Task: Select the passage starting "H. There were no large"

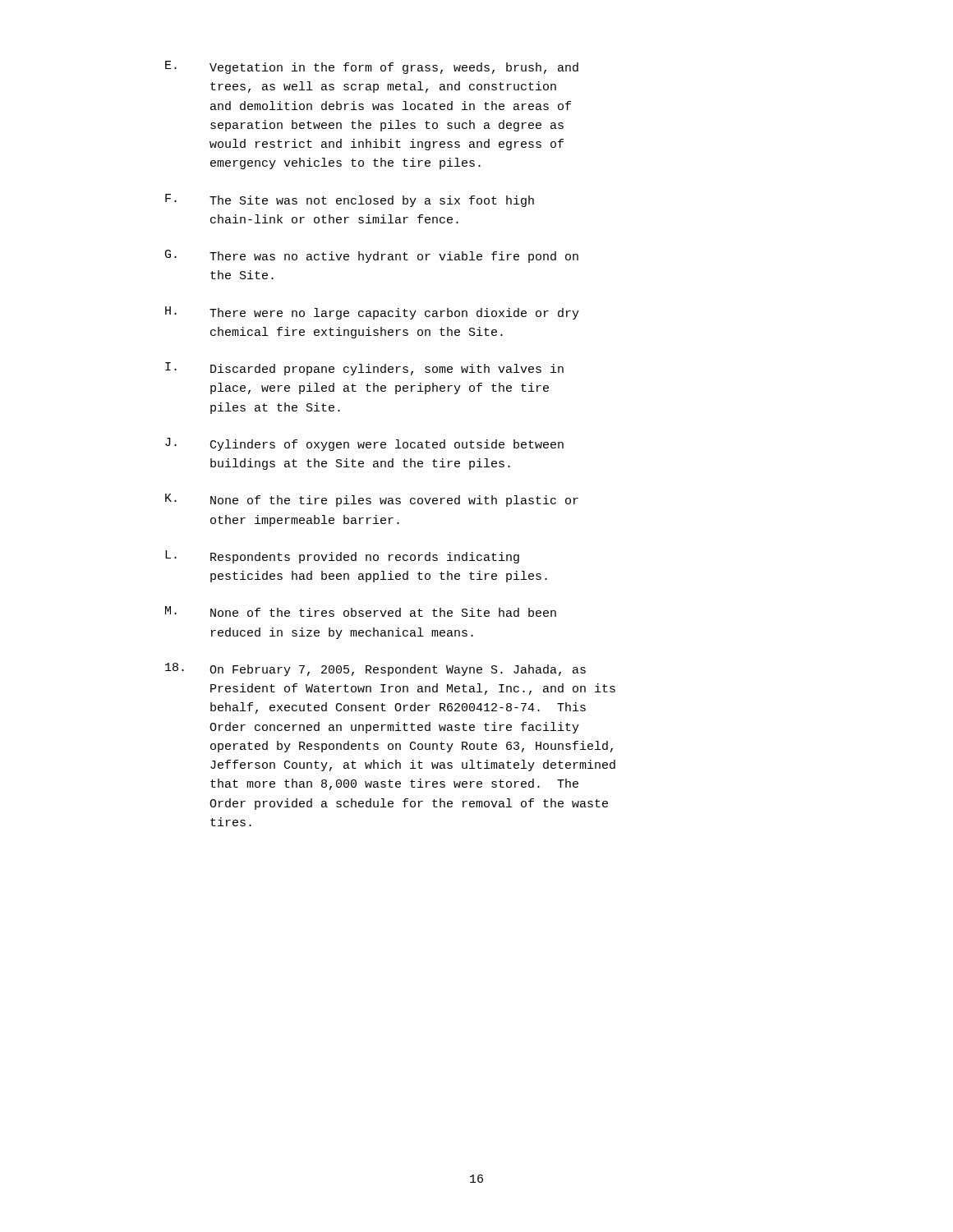Action: [x=372, y=323]
